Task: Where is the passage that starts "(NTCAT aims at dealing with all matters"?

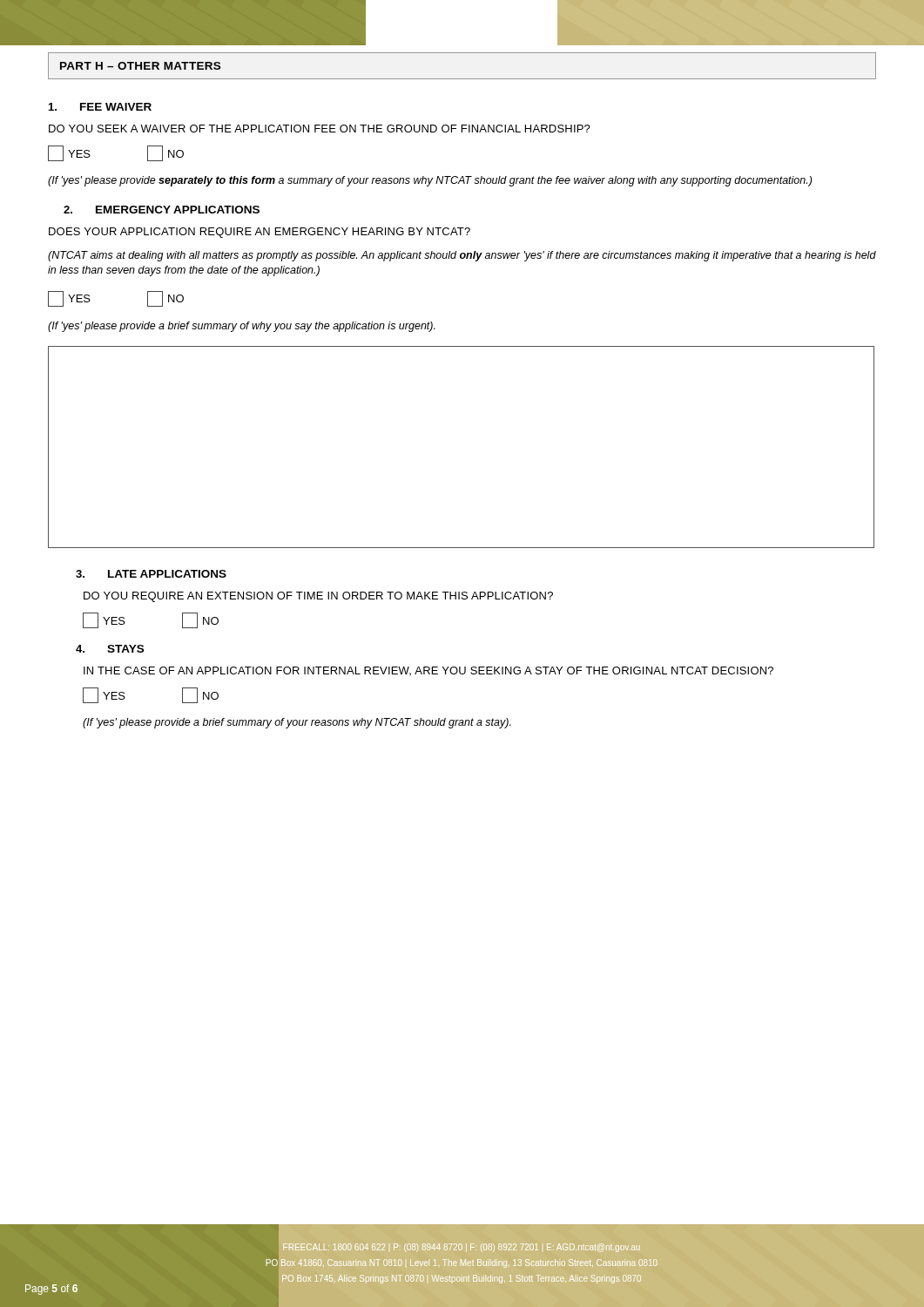Action: tap(462, 262)
